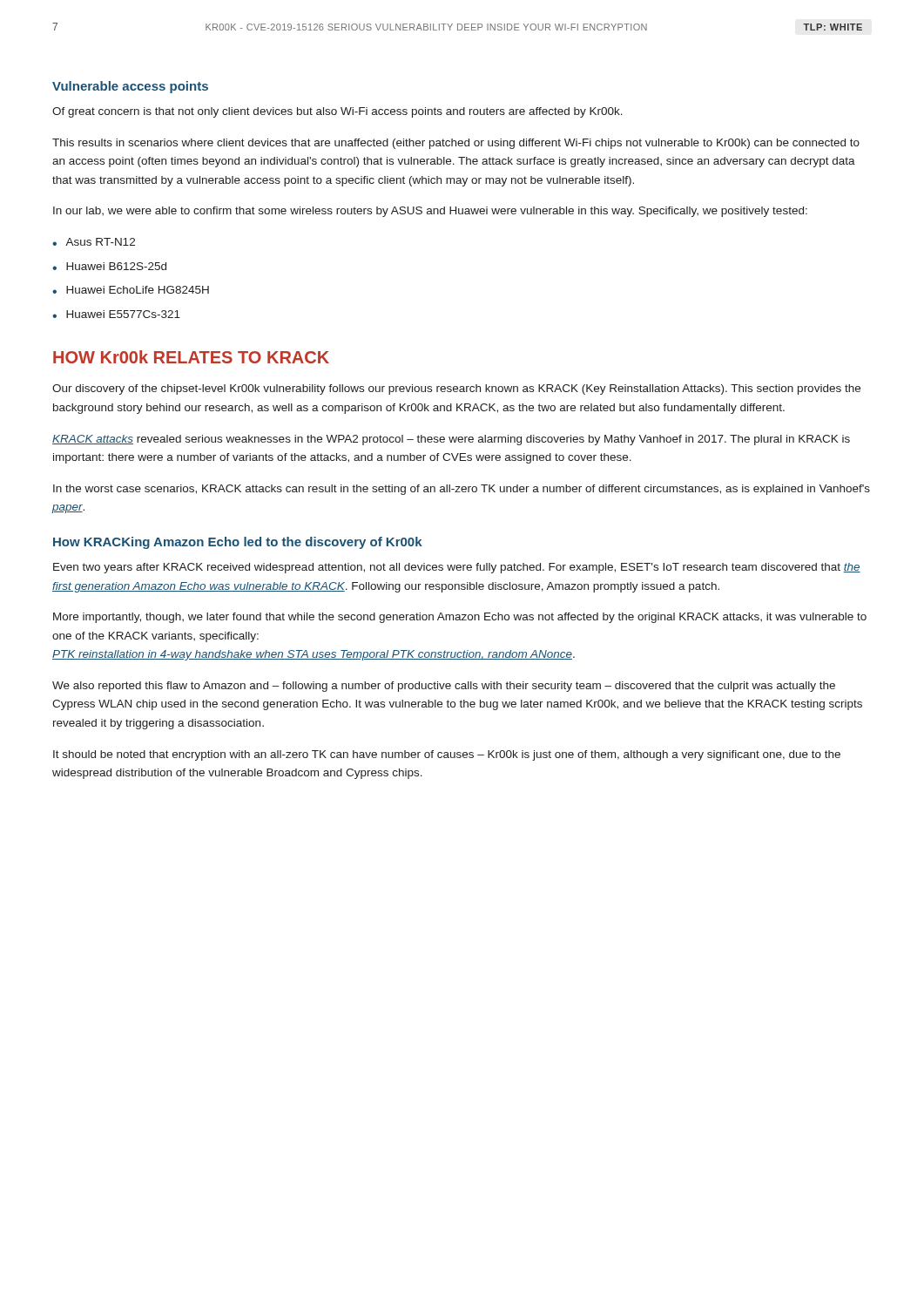Navigate to the region starting "This results in scenarios where client devices that"
Screen dimensions: 1307x924
click(456, 161)
